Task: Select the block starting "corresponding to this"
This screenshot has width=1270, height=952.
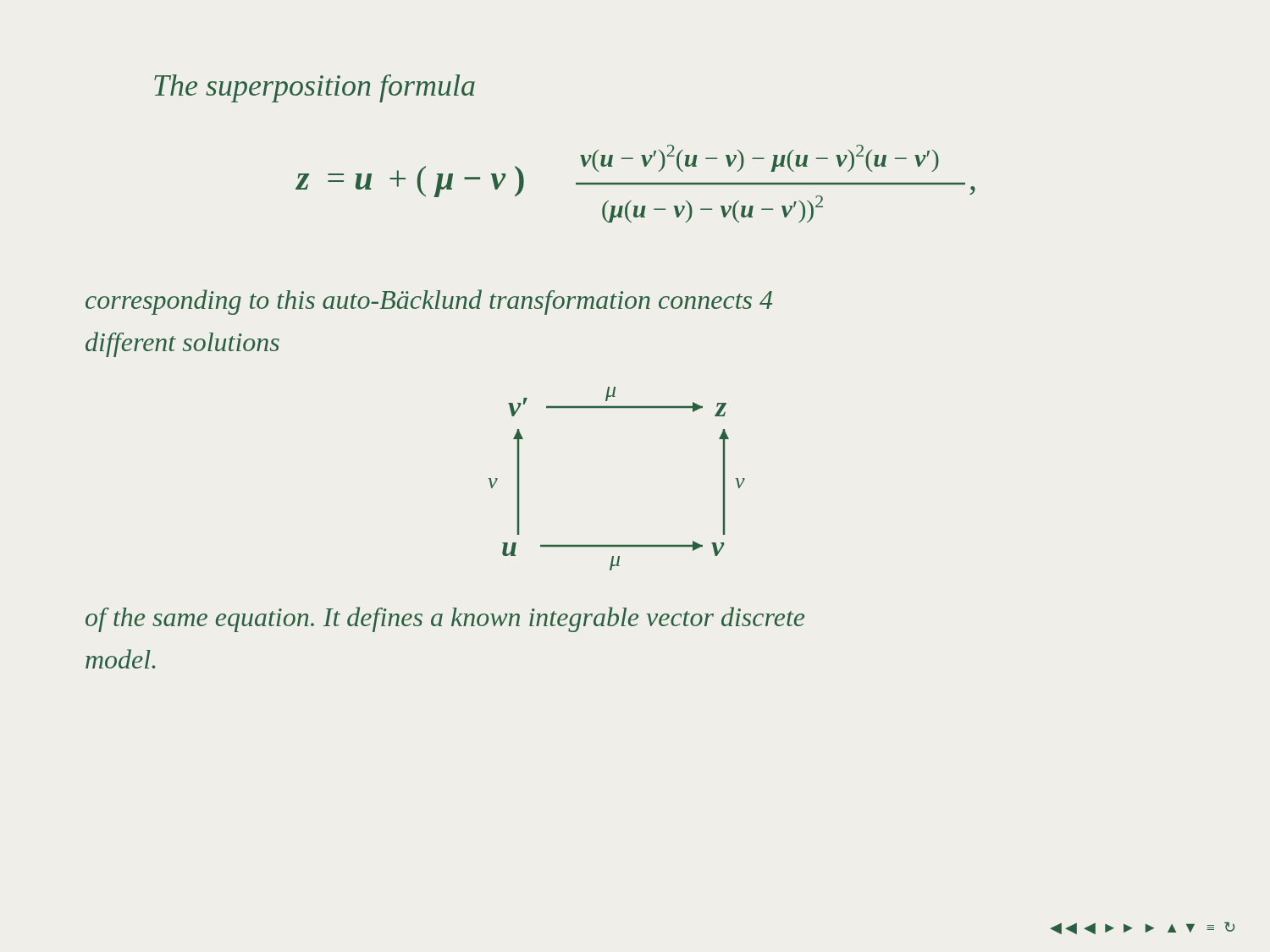Action: tap(429, 321)
